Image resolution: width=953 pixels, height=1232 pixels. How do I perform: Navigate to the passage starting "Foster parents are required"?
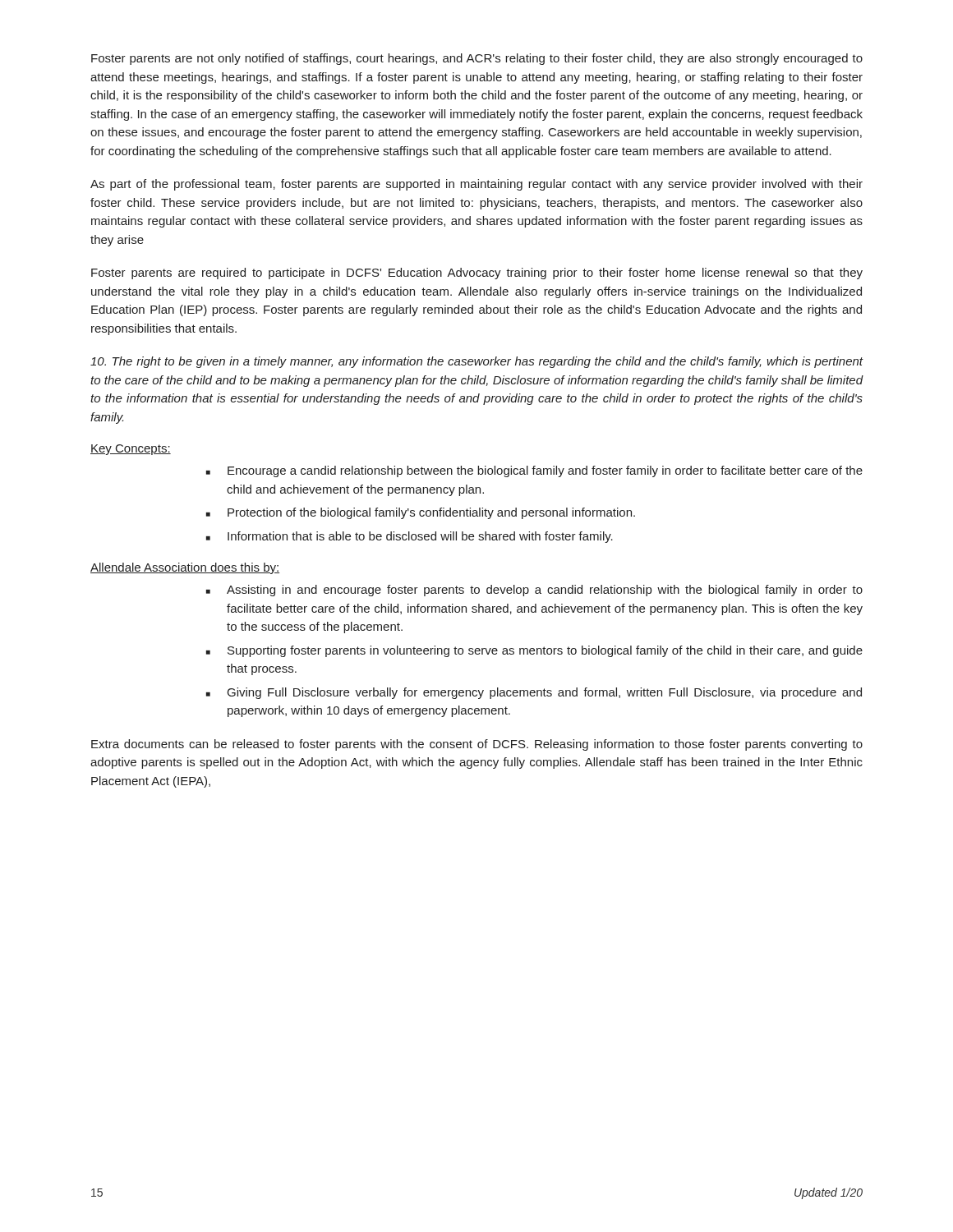(x=476, y=300)
